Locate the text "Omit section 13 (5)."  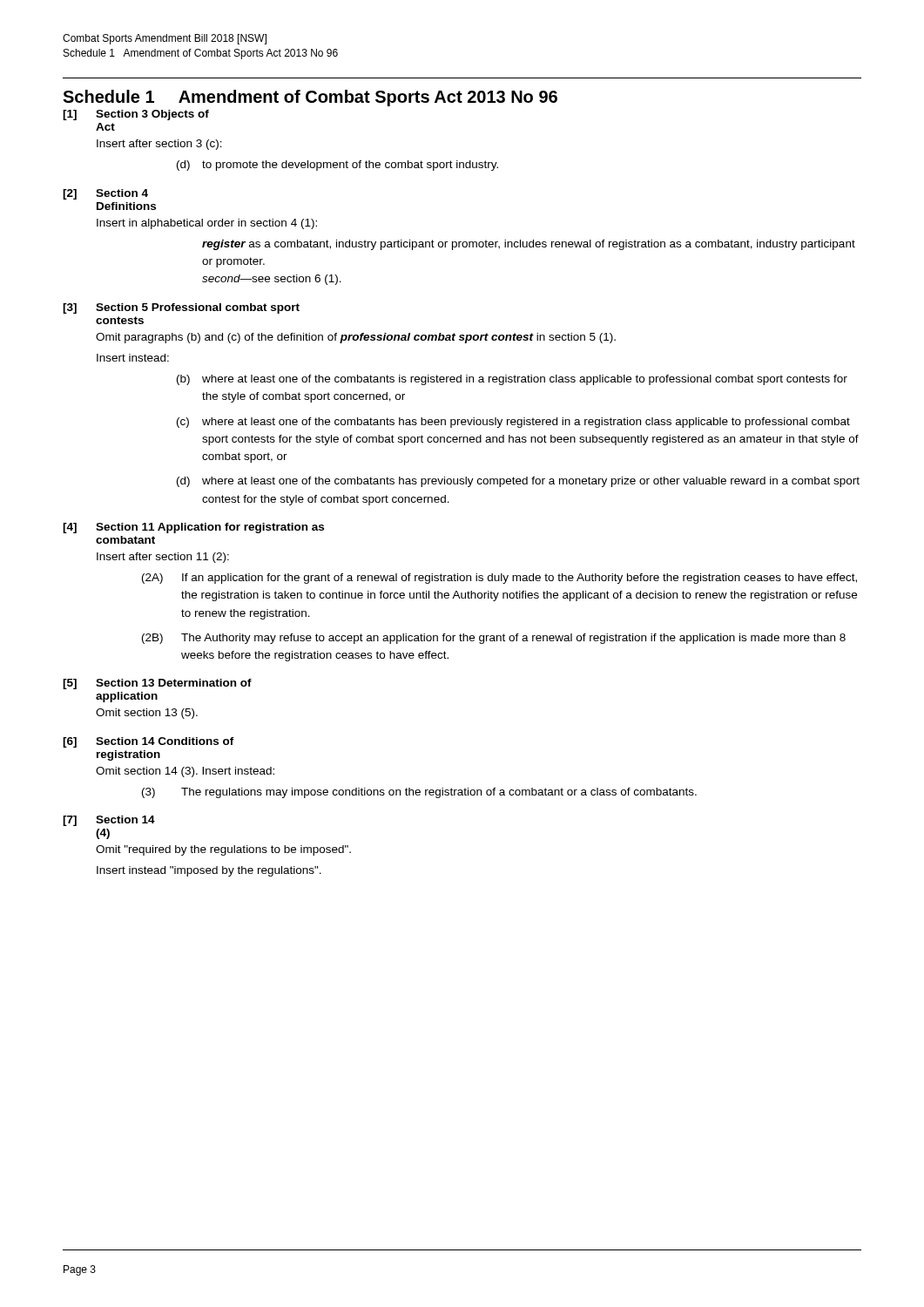(147, 713)
